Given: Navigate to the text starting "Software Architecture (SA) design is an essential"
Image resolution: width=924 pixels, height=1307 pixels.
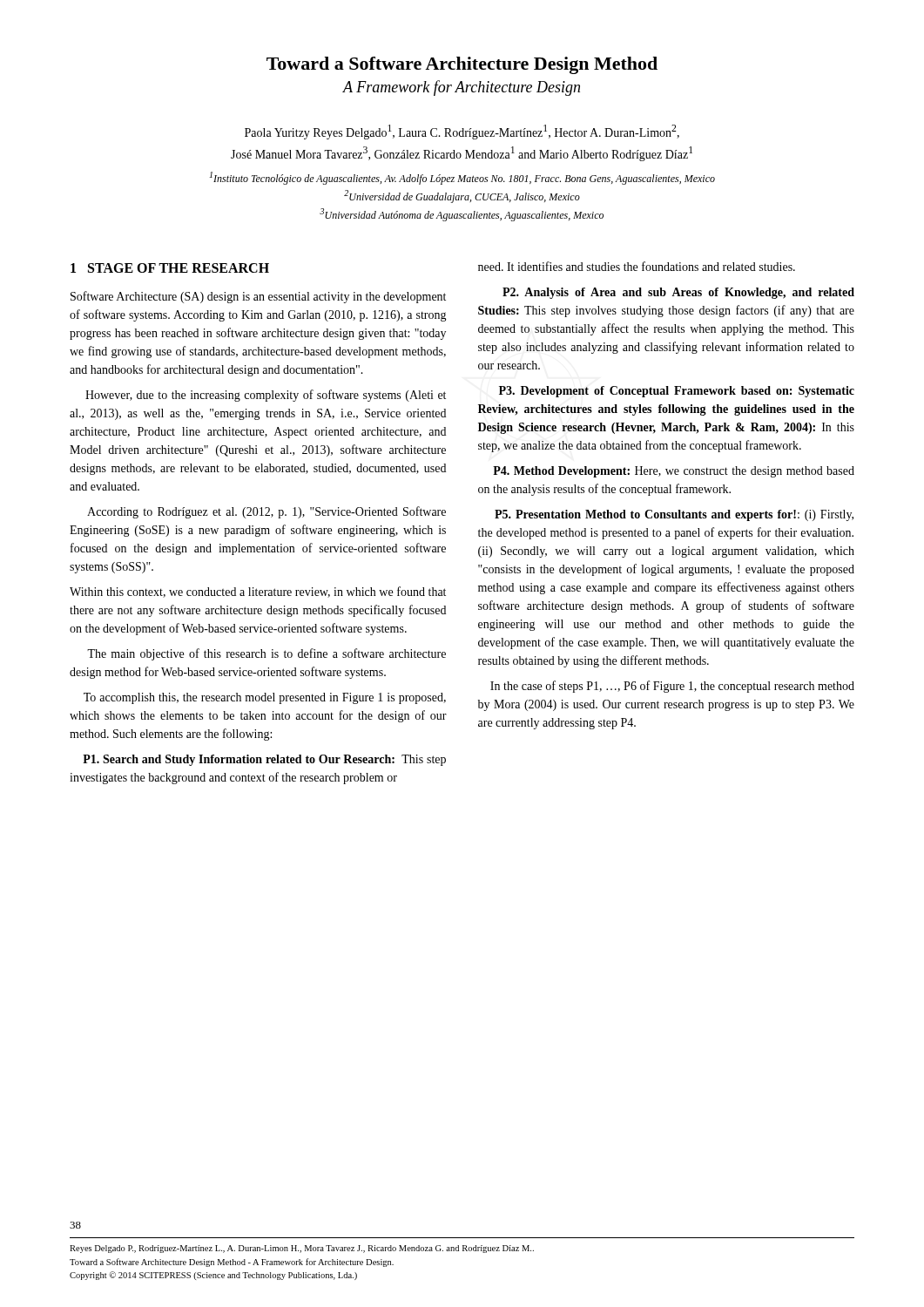Looking at the screenshot, I should (x=258, y=537).
